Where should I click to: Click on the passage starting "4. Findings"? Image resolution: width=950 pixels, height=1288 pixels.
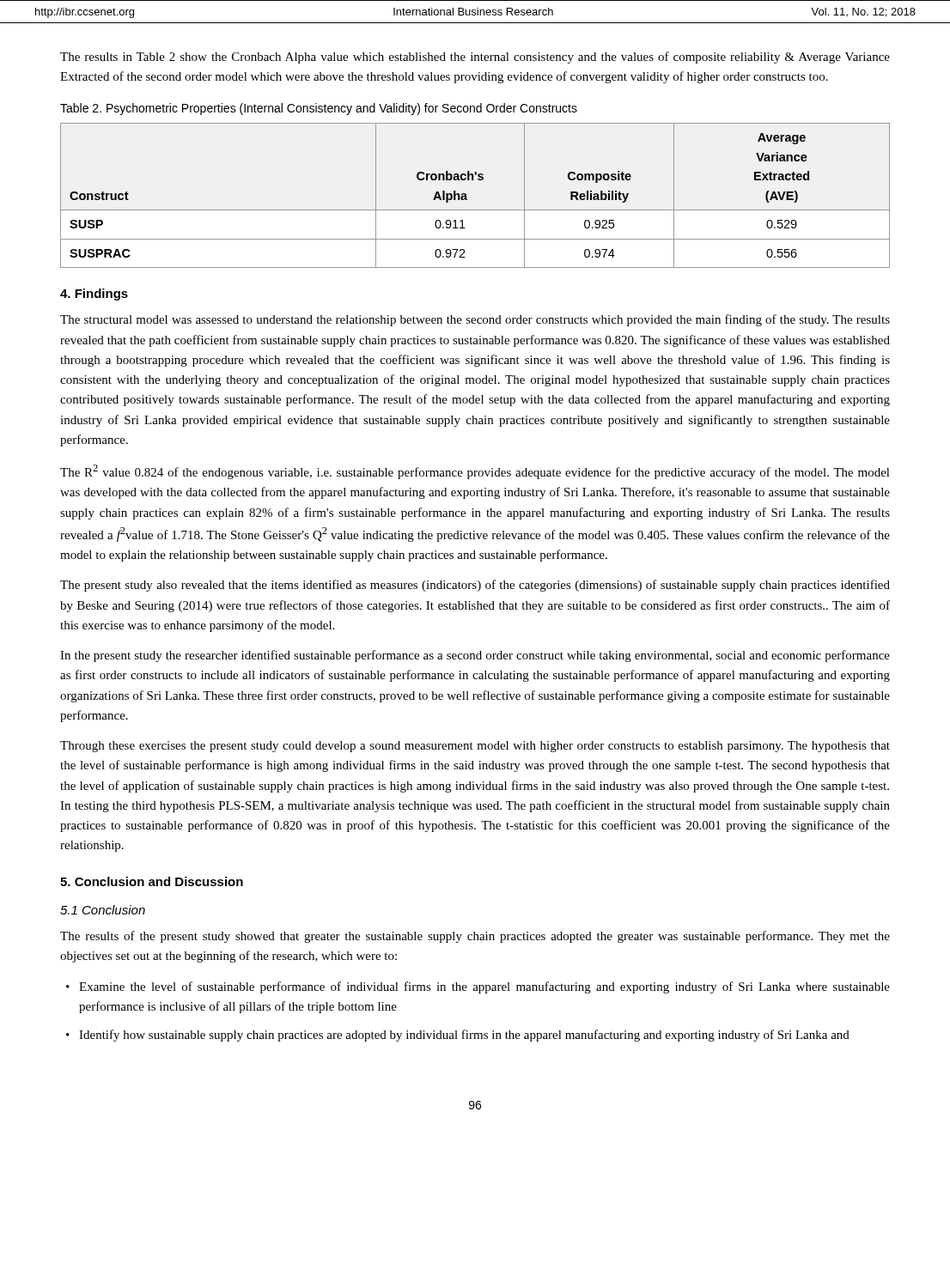94,293
